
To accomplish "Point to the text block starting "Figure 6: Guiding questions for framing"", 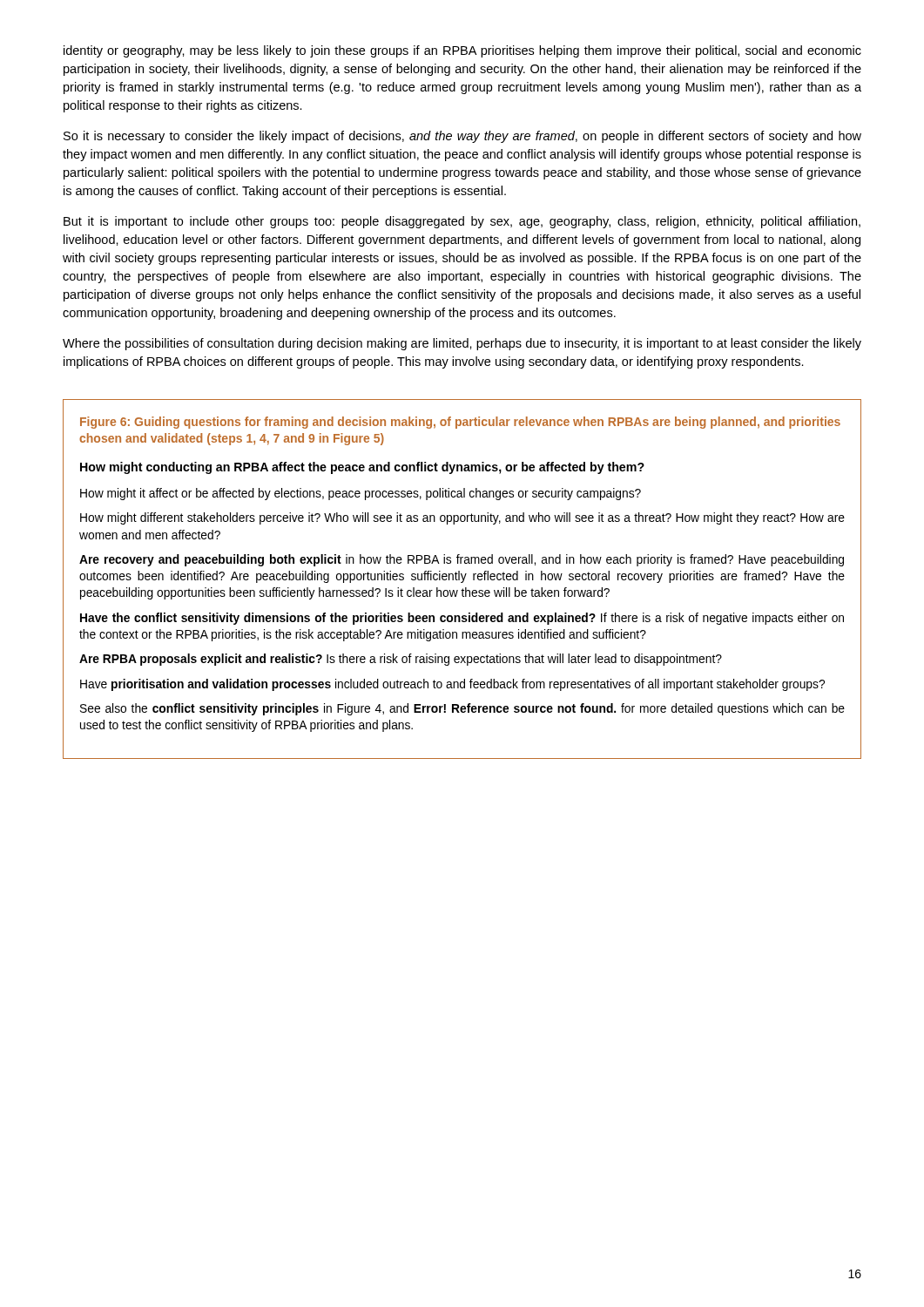I will [460, 430].
